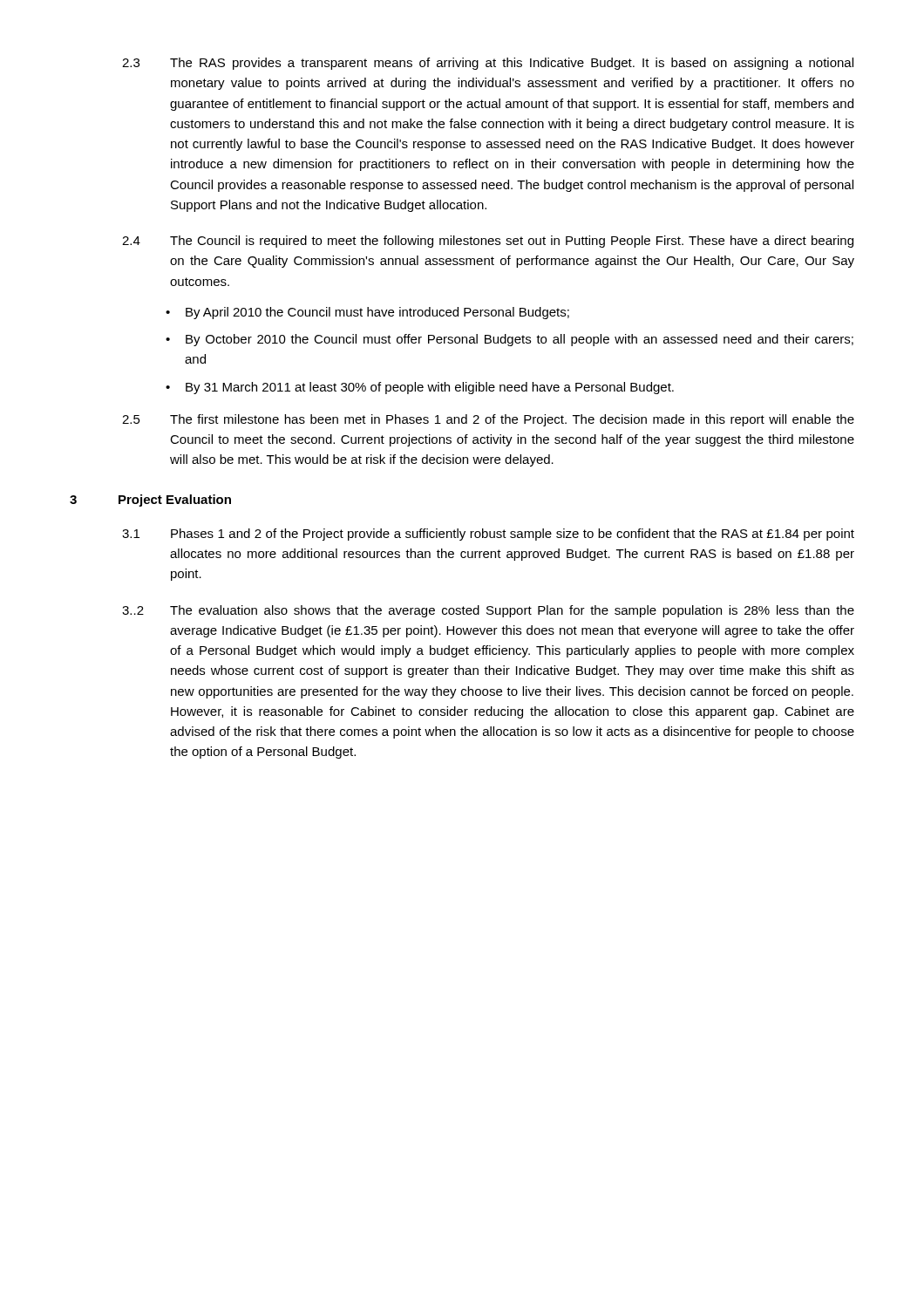Point to the block beginning "3..2 The evaluation also shows that the average"
This screenshot has width=924, height=1308.
tap(488, 681)
